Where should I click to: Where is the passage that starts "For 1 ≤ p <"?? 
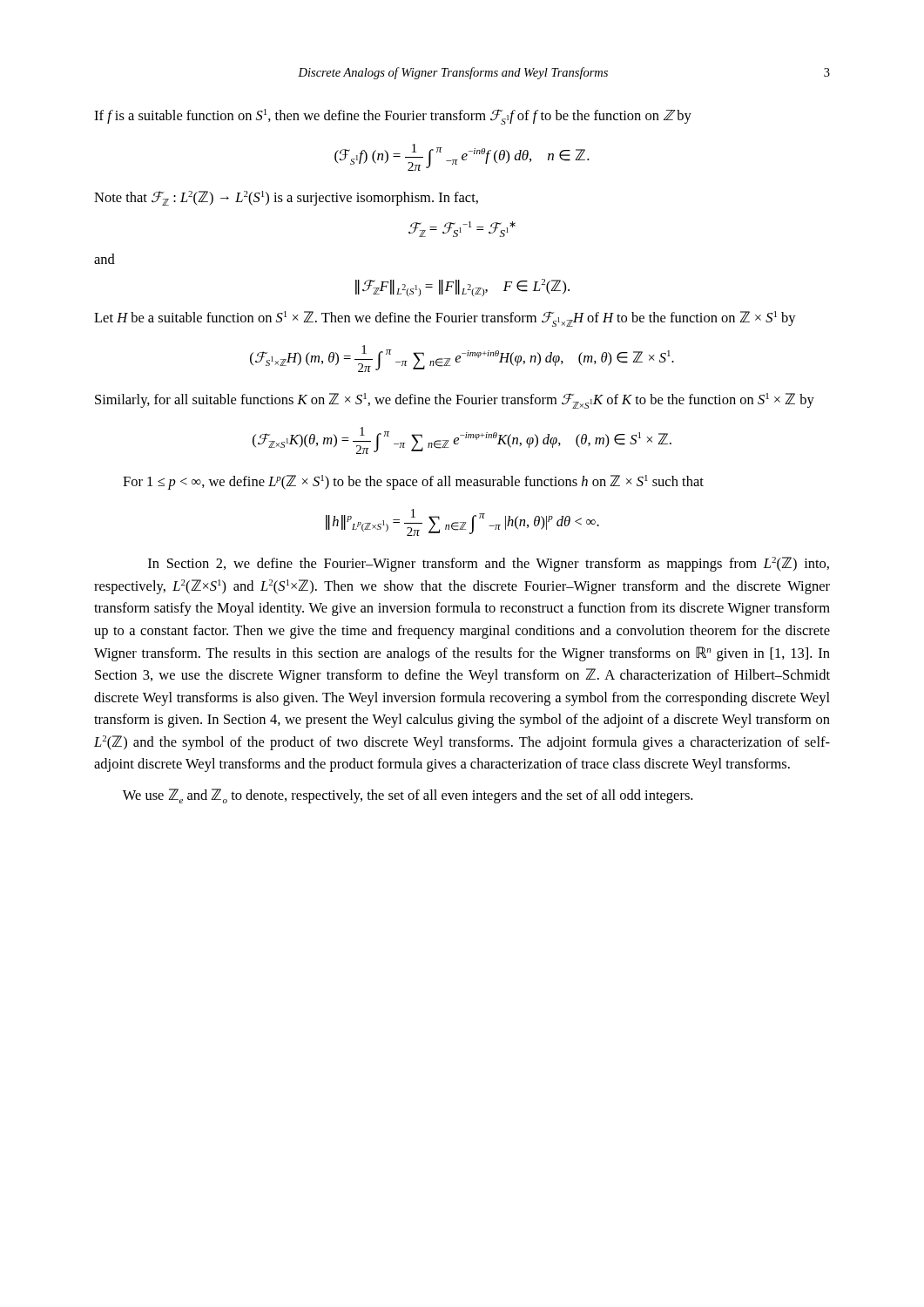pos(399,481)
